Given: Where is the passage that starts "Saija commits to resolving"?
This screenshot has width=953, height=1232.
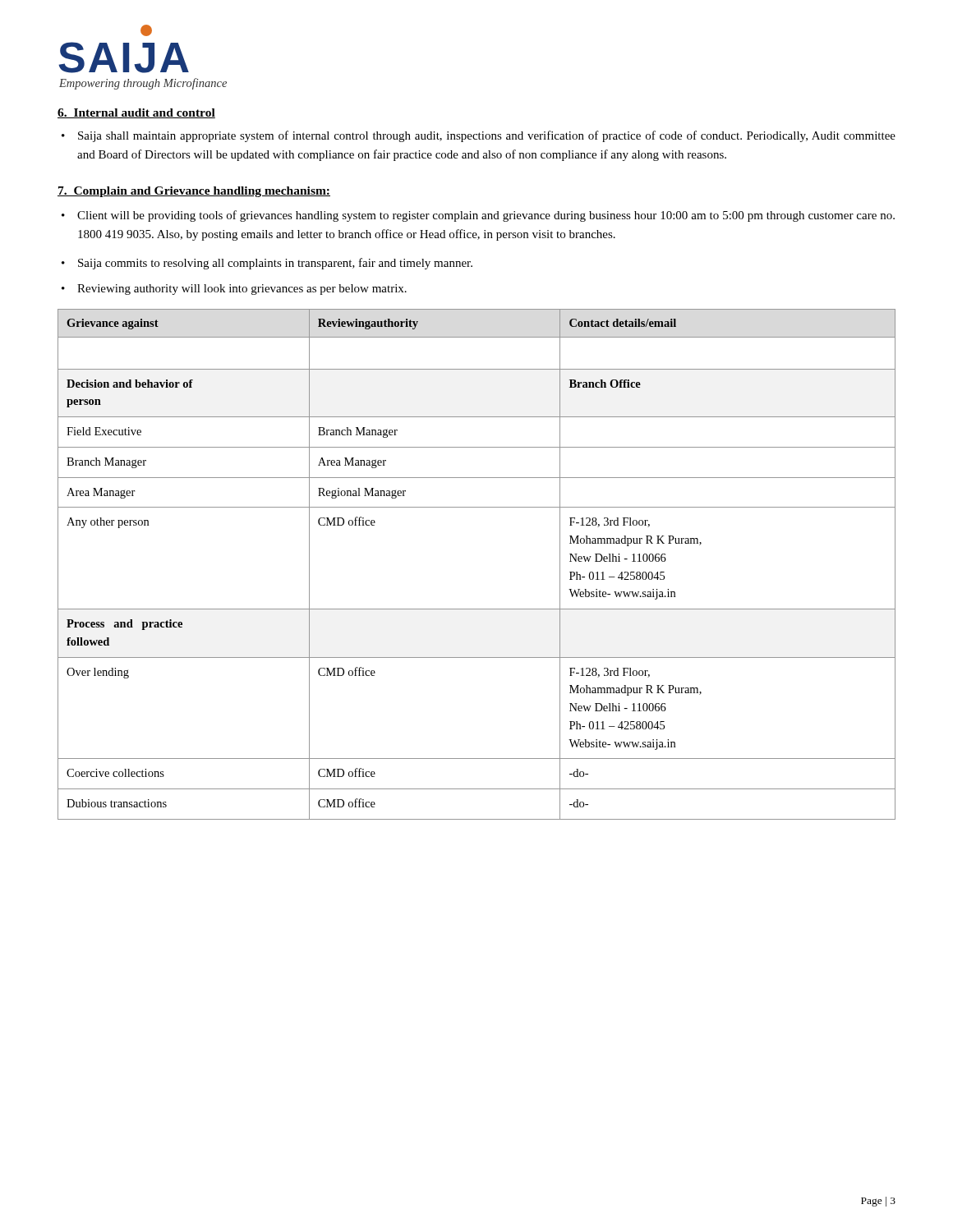Looking at the screenshot, I should [275, 263].
